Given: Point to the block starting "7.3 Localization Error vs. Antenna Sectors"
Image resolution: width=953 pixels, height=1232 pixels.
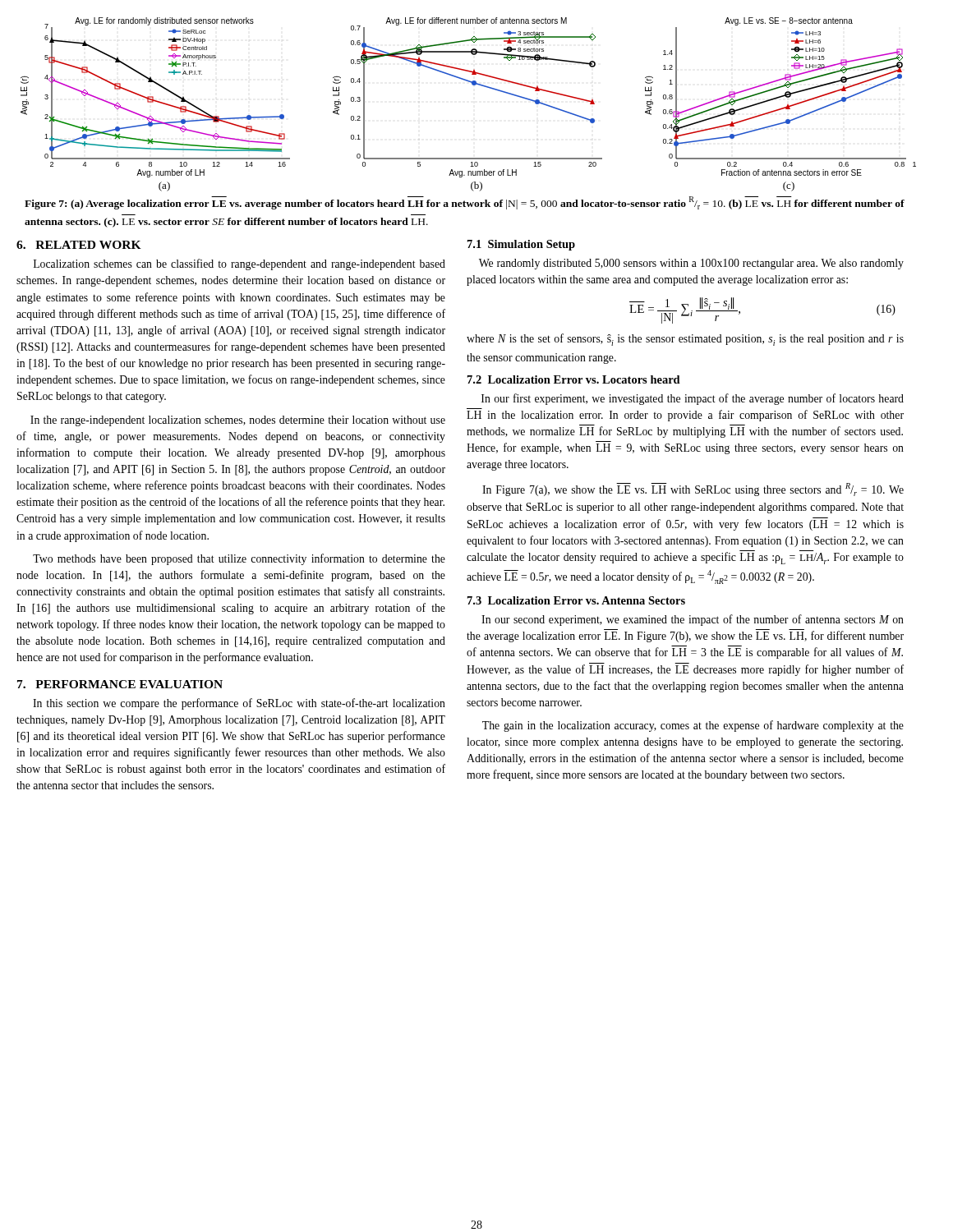Looking at the screenshot, I should pos(576,601).
